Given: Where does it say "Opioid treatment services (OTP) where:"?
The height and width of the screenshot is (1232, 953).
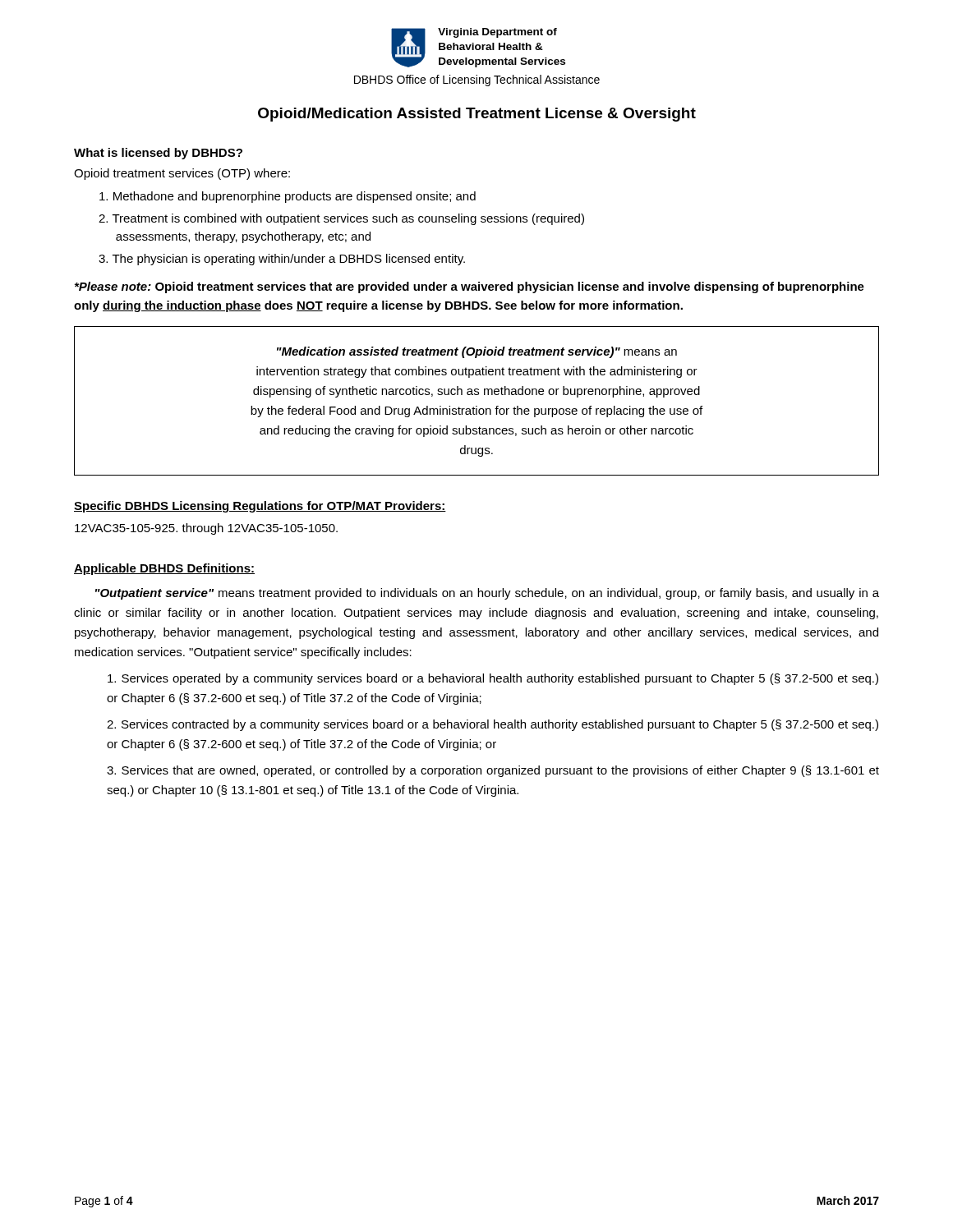Looking at the screenshot, I should pos(182,173).
